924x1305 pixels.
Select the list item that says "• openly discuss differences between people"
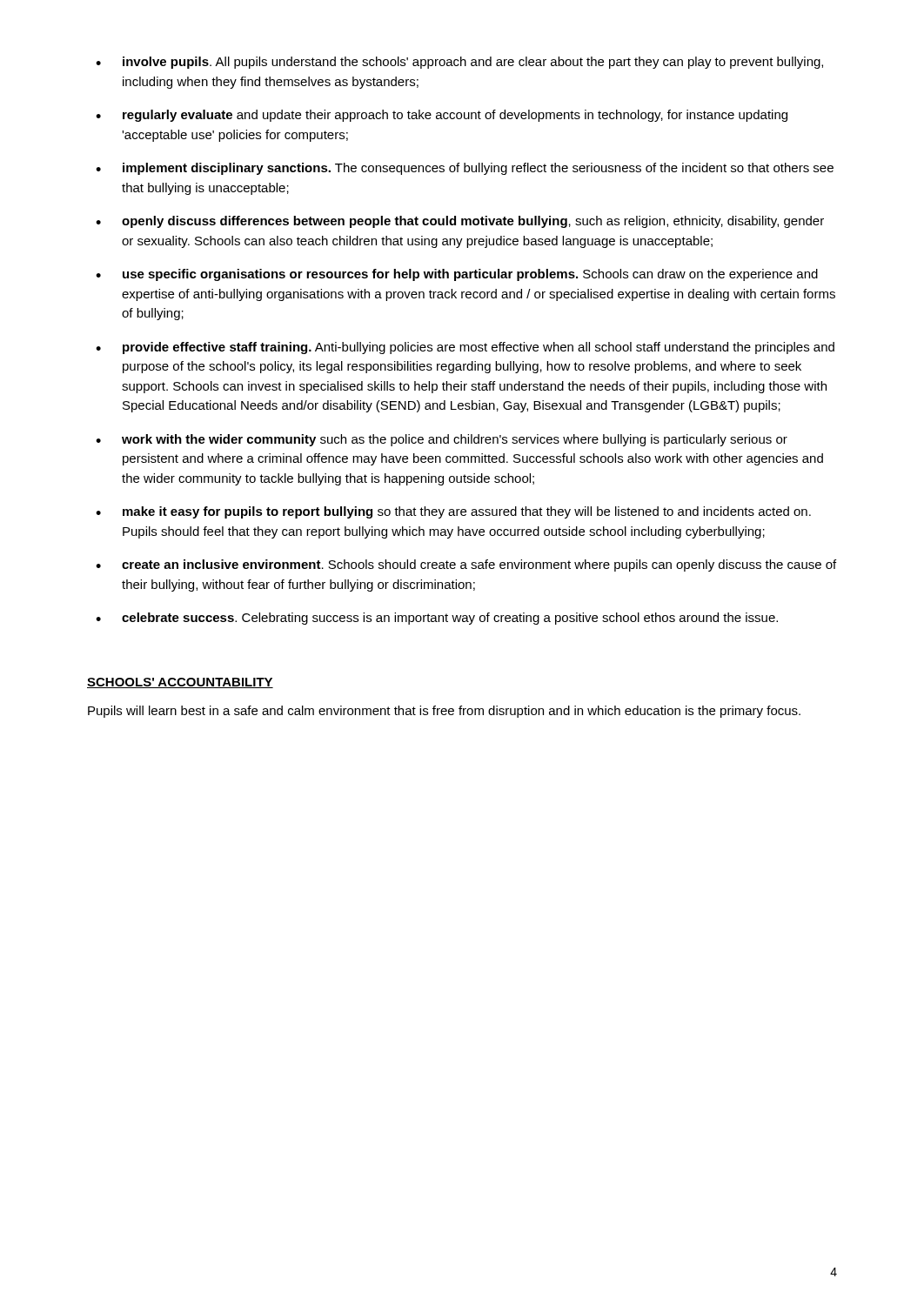pos(466,231)
